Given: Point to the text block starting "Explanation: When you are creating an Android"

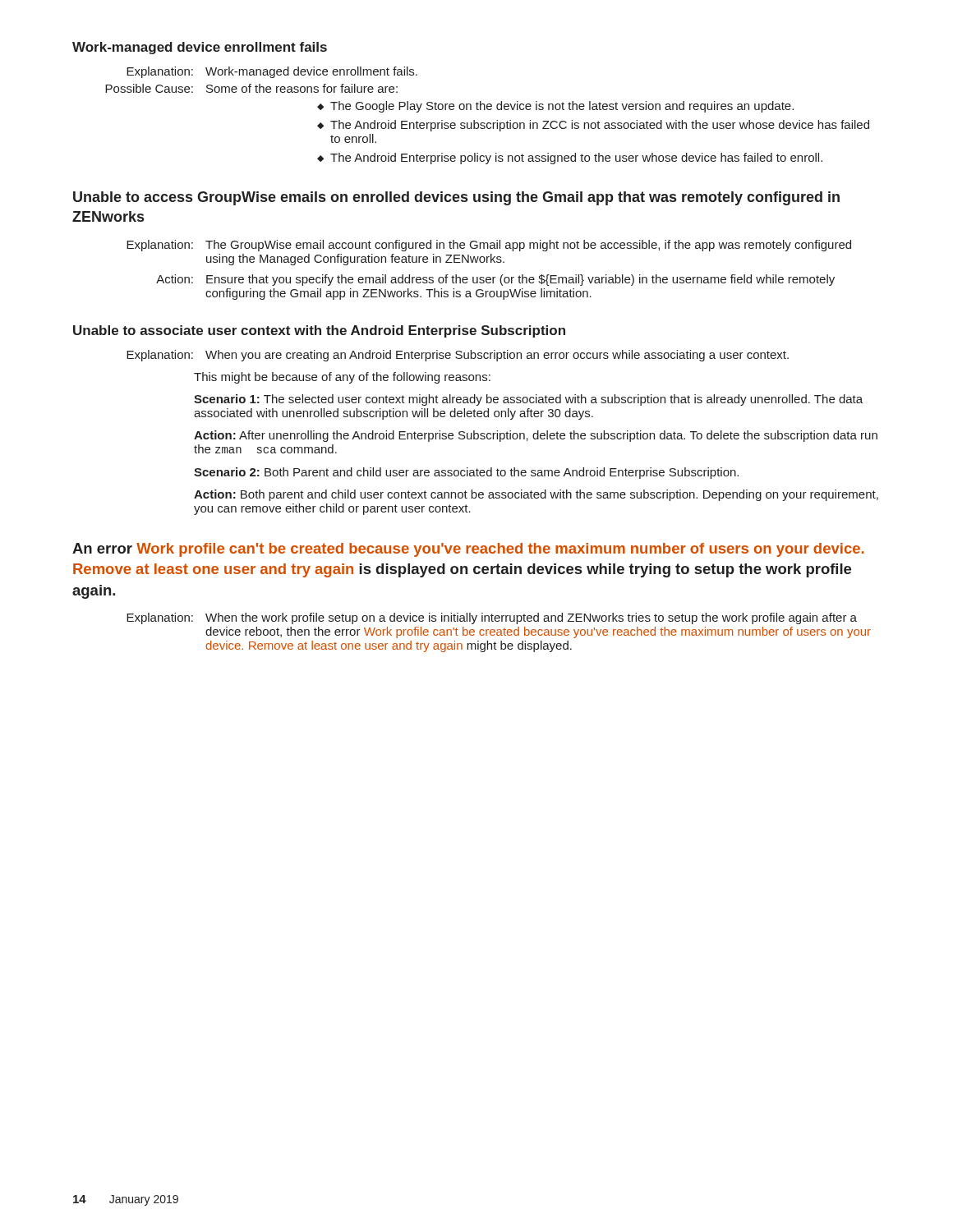Looking at the screenshot, I should 476,354.
